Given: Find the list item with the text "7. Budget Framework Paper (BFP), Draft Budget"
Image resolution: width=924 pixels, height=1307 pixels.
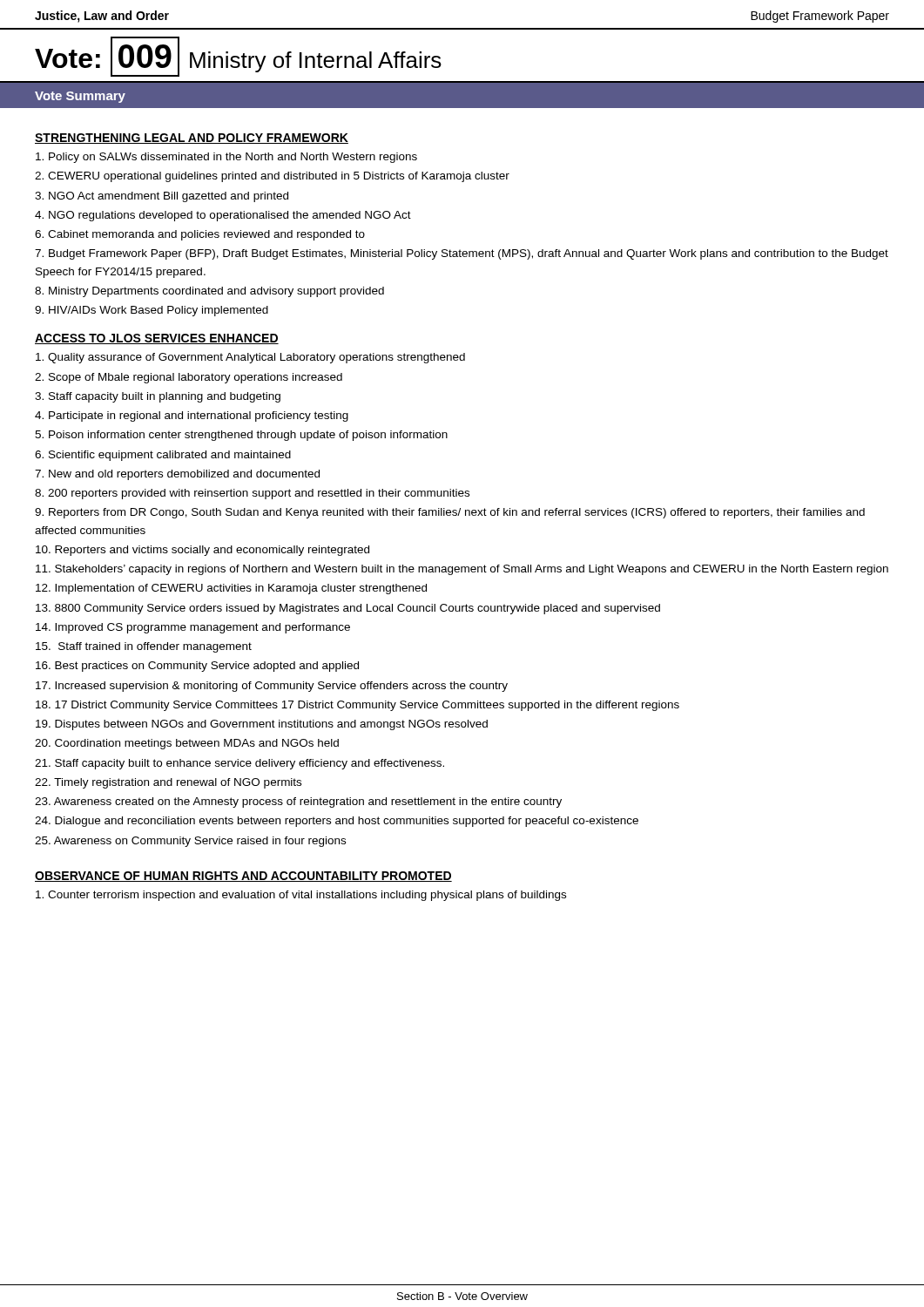Looking at the screenshot, I should tap(461, 262).
